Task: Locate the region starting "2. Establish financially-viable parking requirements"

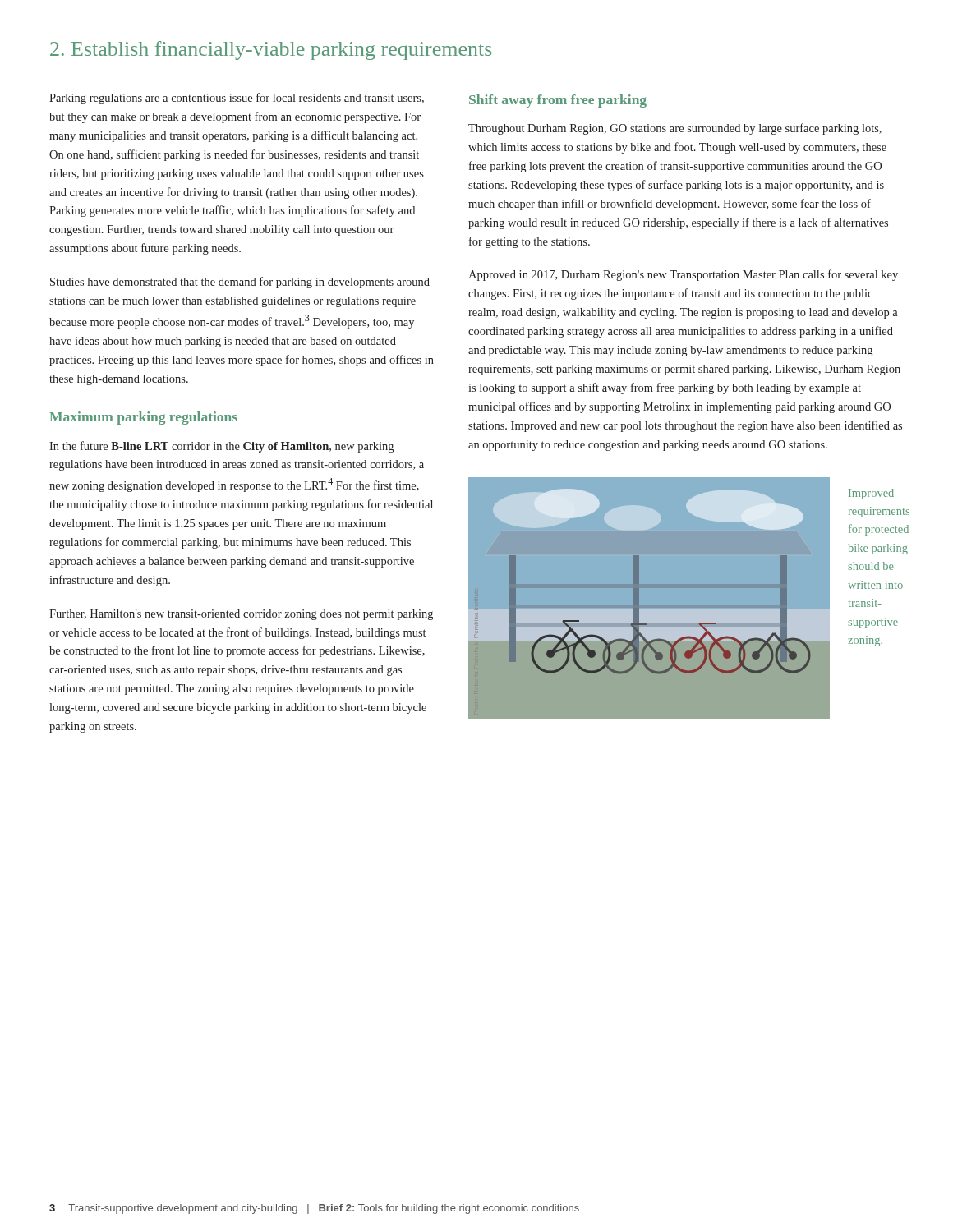Action: (x=476, y=49)
